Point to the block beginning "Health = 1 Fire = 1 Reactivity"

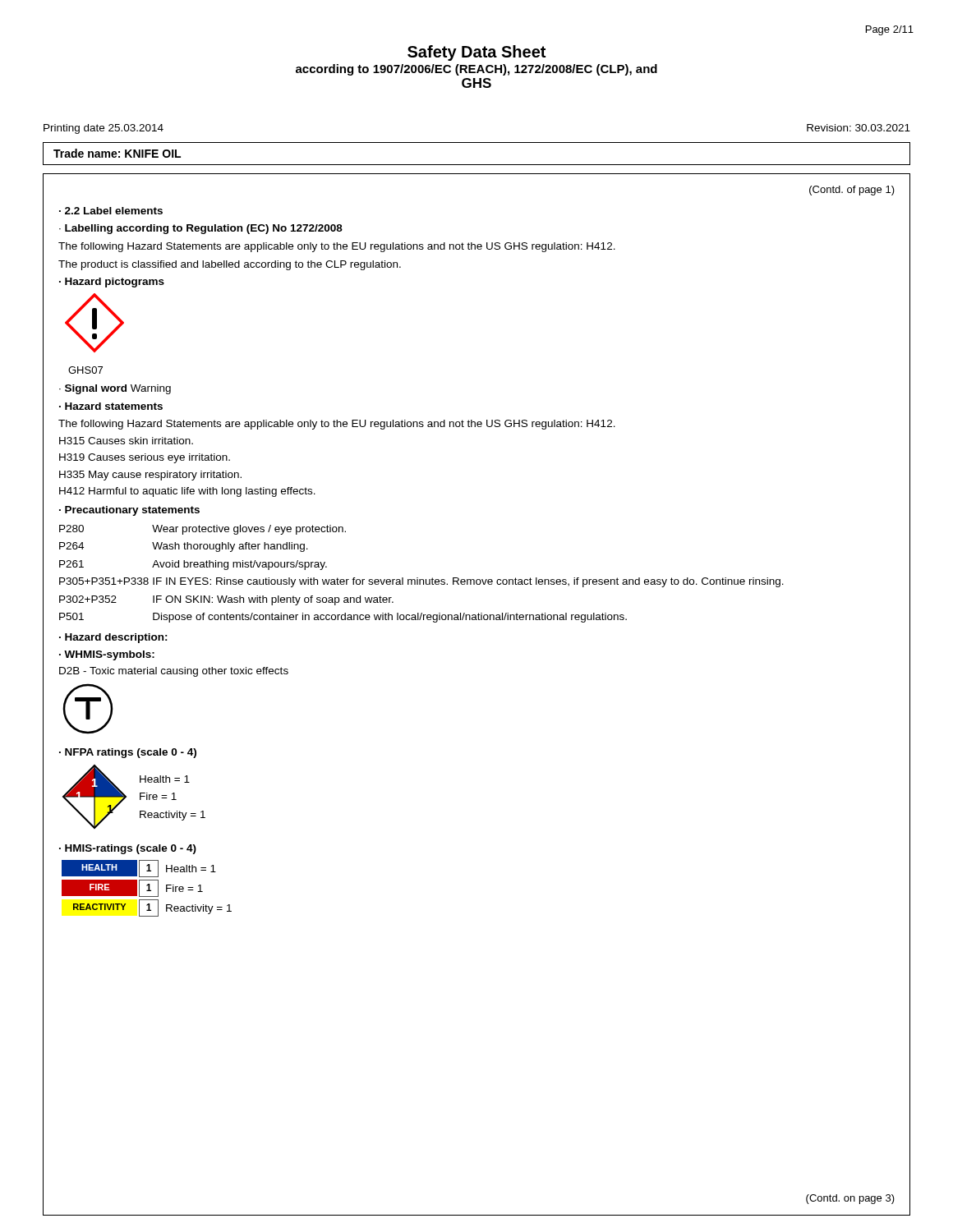coord(172,797)
